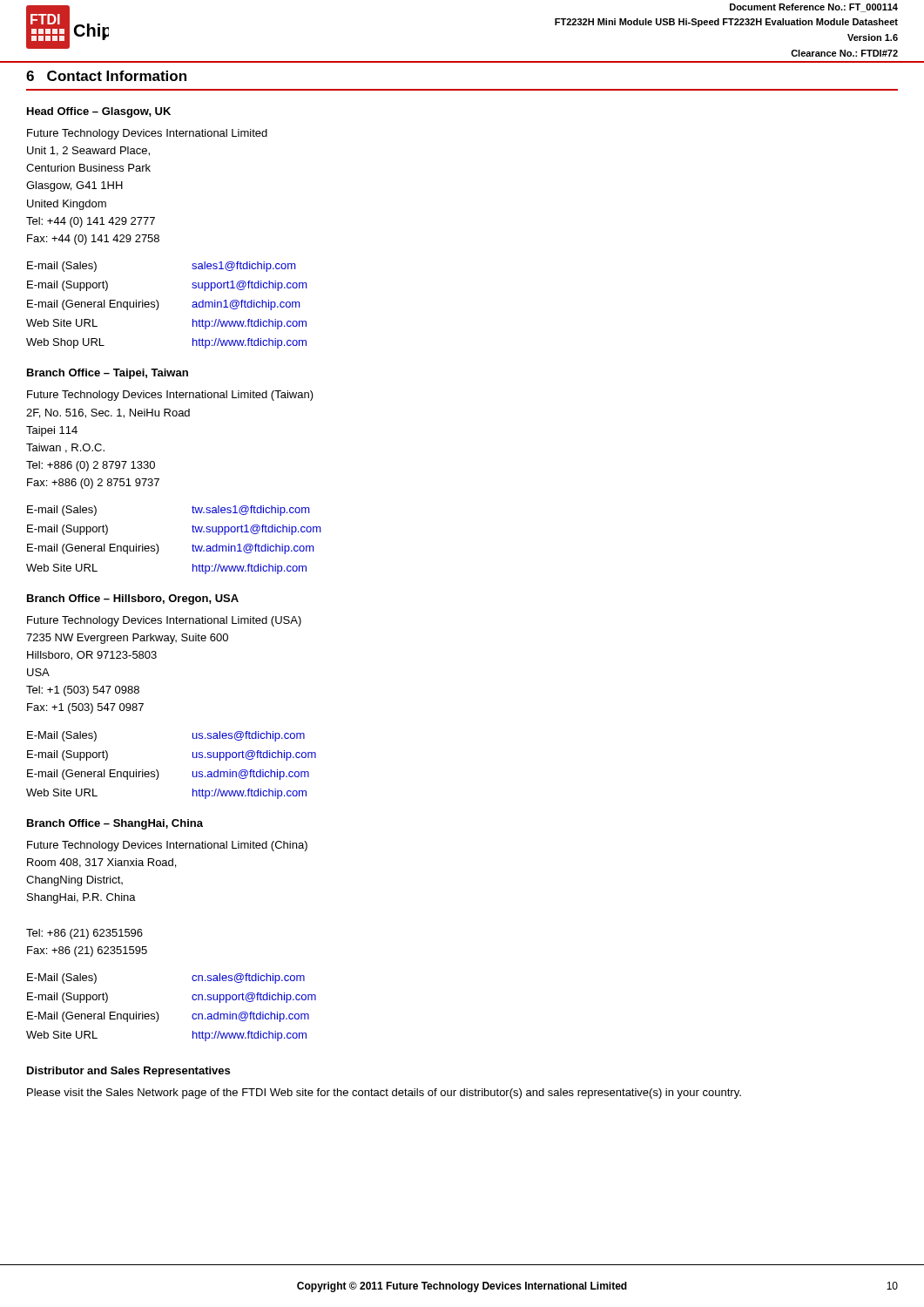Point to the region starting "E-Mail (Sales)us.sales@ftdichip.com E-mail (Support)us.support@ftdichip.com E-mail (General Enquiries)us.admin@ftdichip.com Web"
Screen dimensions: 1307x924
[57, 736]
